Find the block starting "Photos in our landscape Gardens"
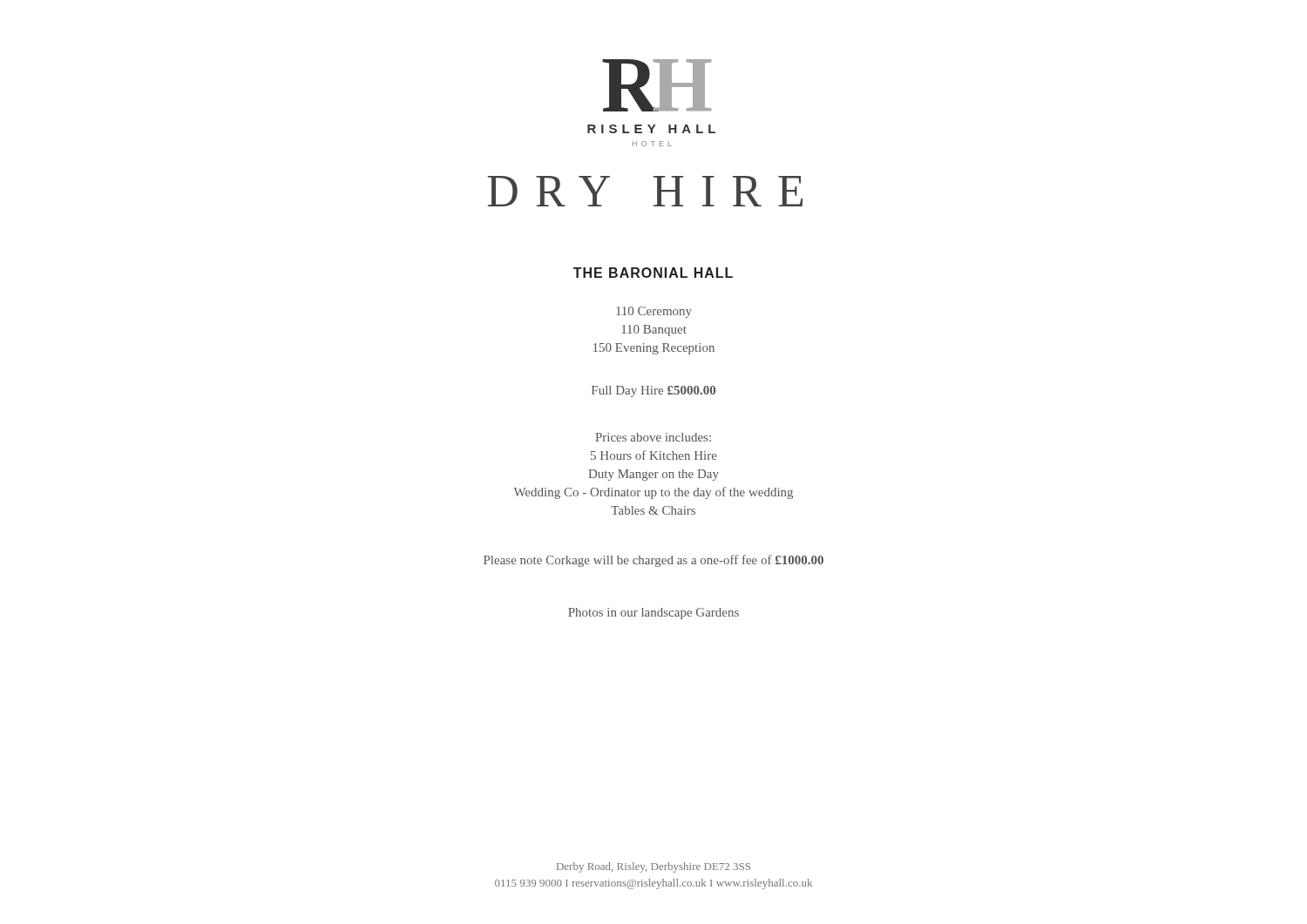 [654, 613]
